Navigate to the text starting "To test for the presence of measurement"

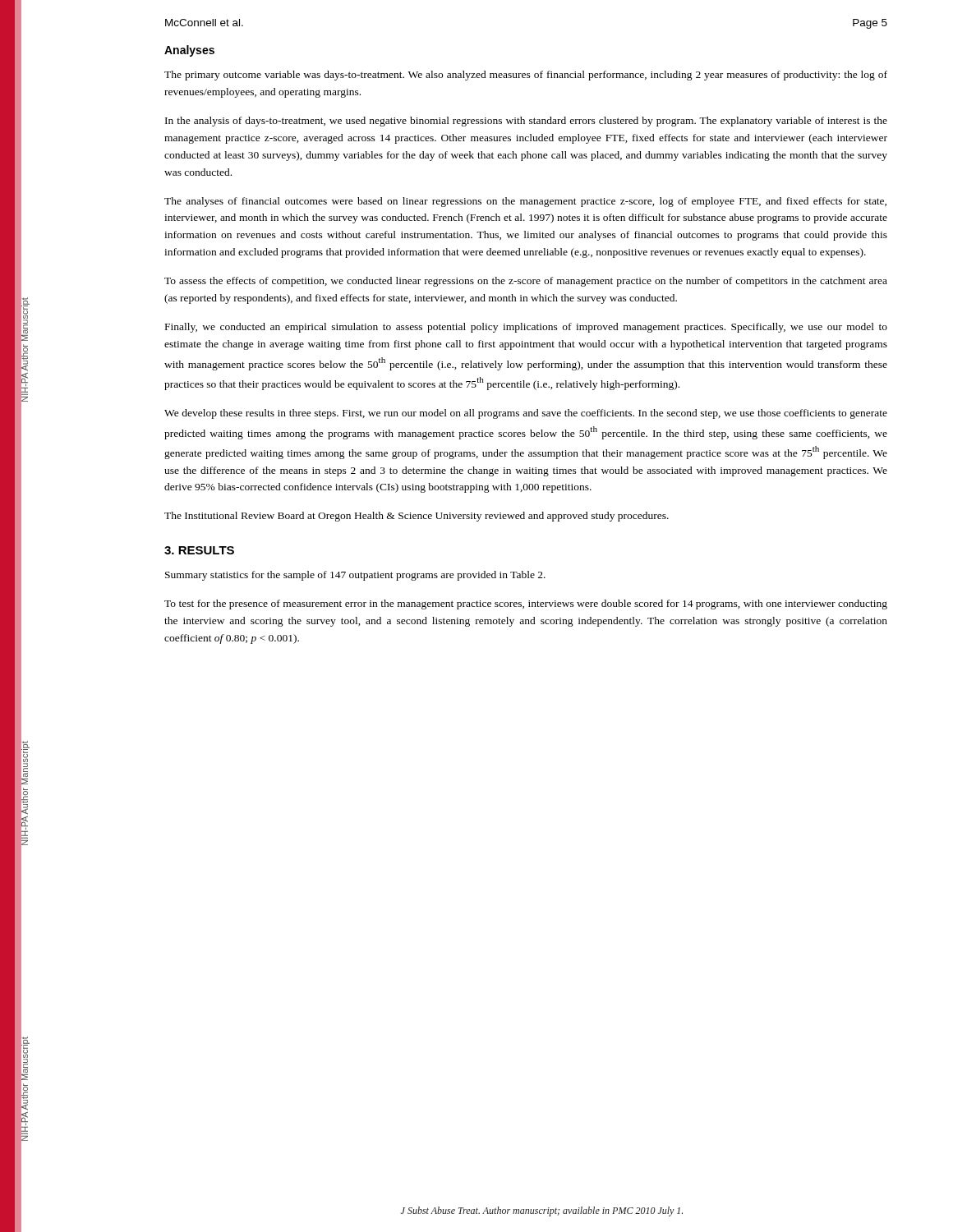coord(526,621)
